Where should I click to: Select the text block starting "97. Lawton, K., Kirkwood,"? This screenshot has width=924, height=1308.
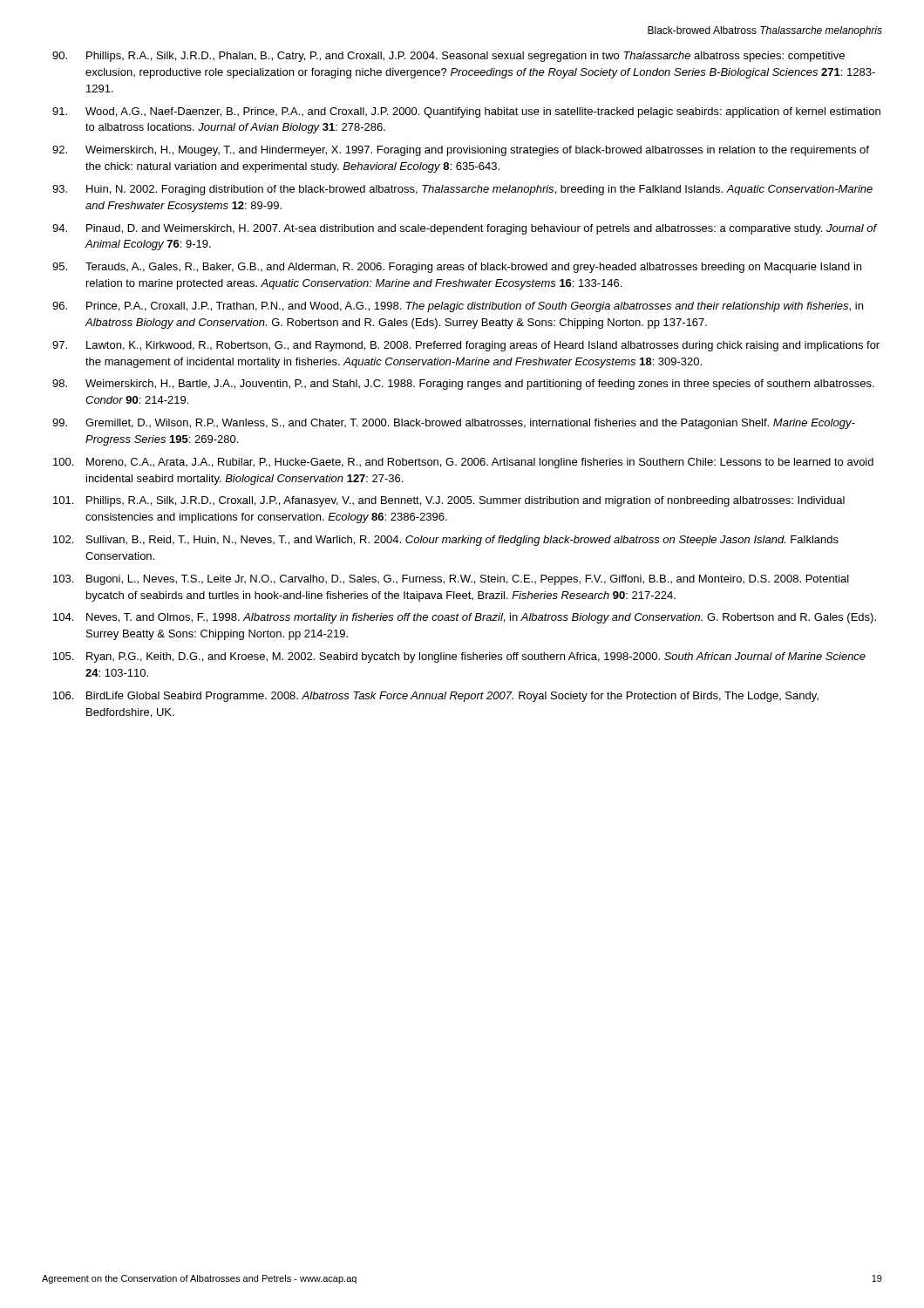point(467,354)
